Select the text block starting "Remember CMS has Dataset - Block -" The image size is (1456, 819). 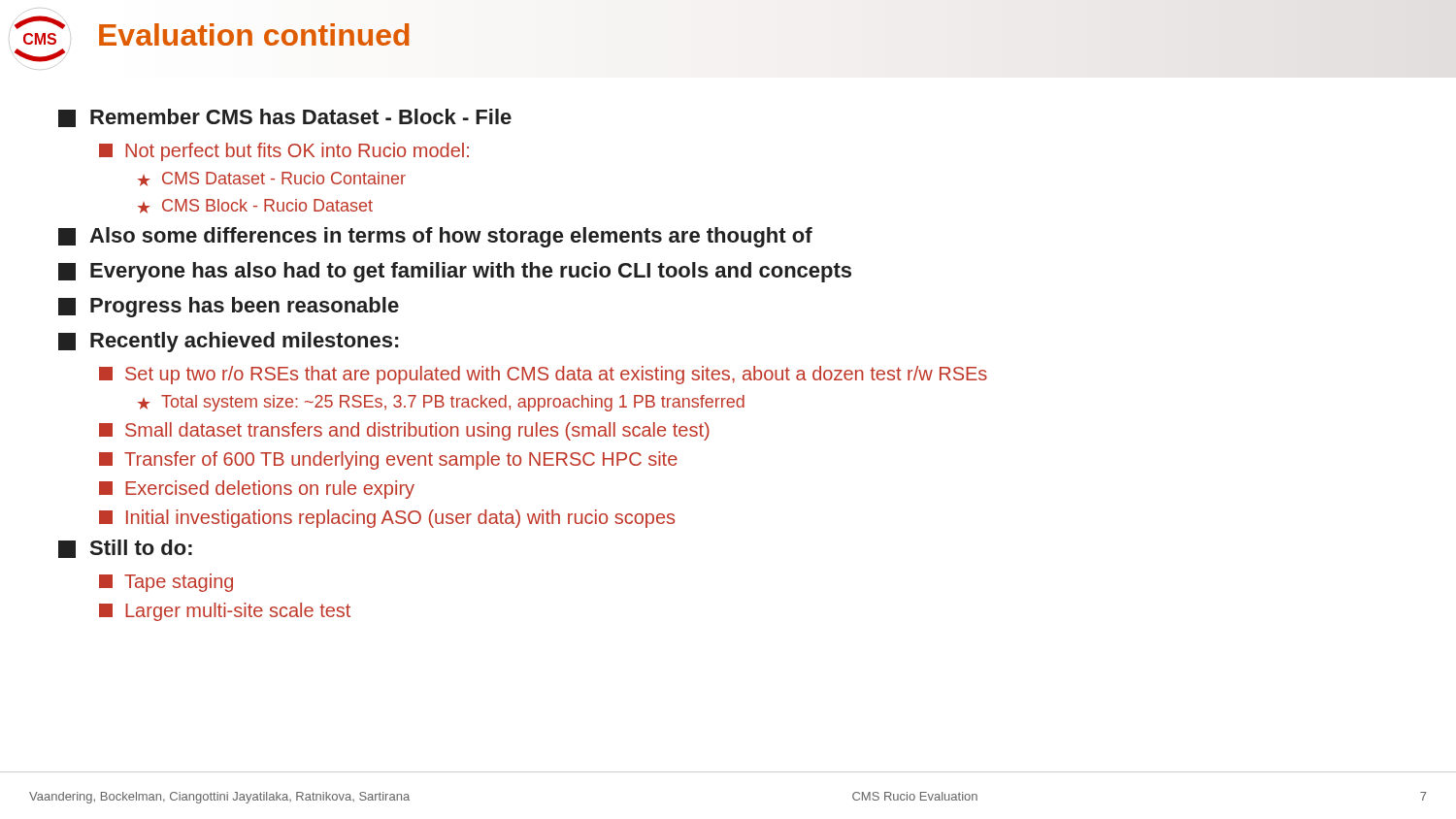click(285, 117)
